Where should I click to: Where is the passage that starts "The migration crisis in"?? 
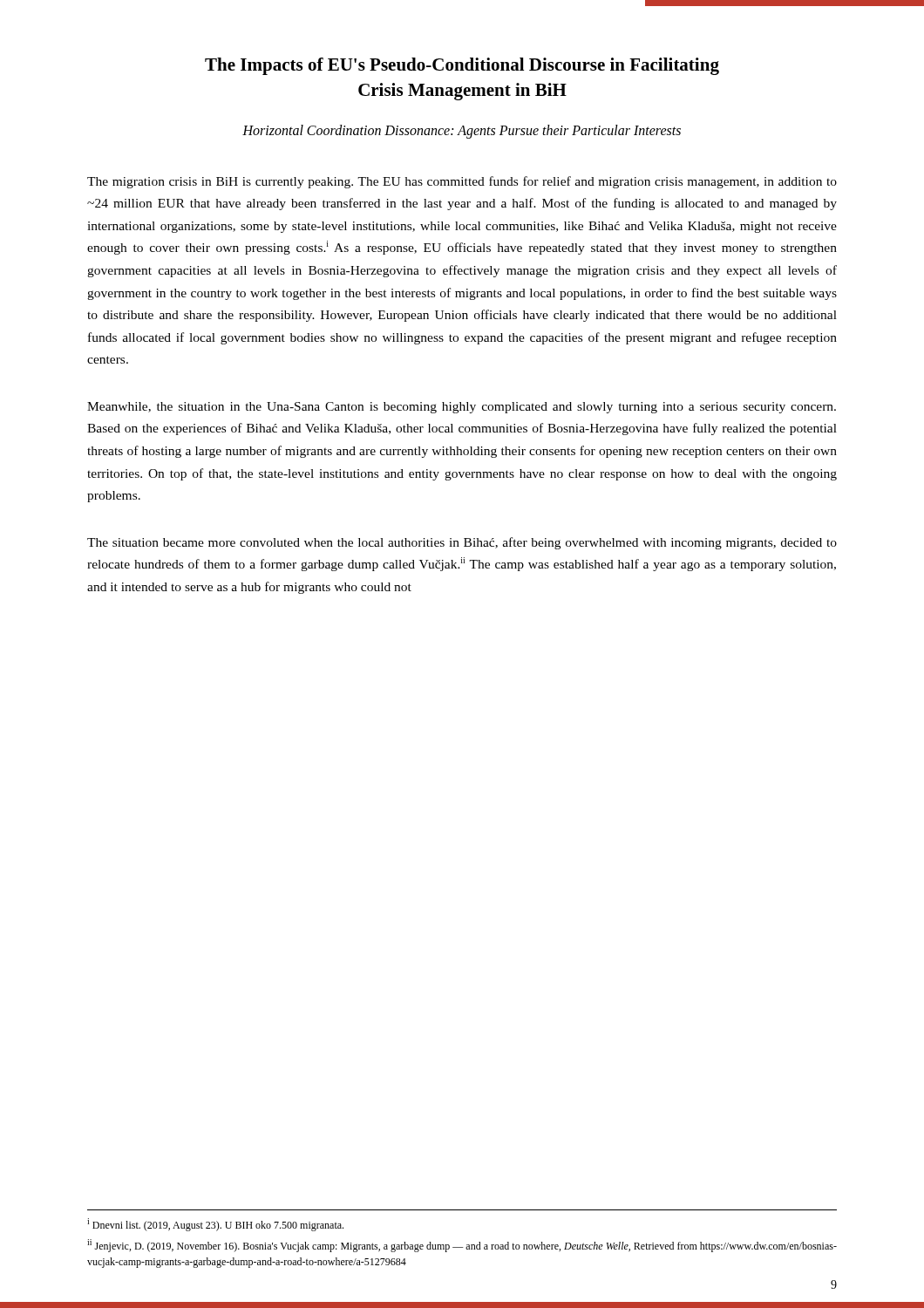(x=462, y=270)
